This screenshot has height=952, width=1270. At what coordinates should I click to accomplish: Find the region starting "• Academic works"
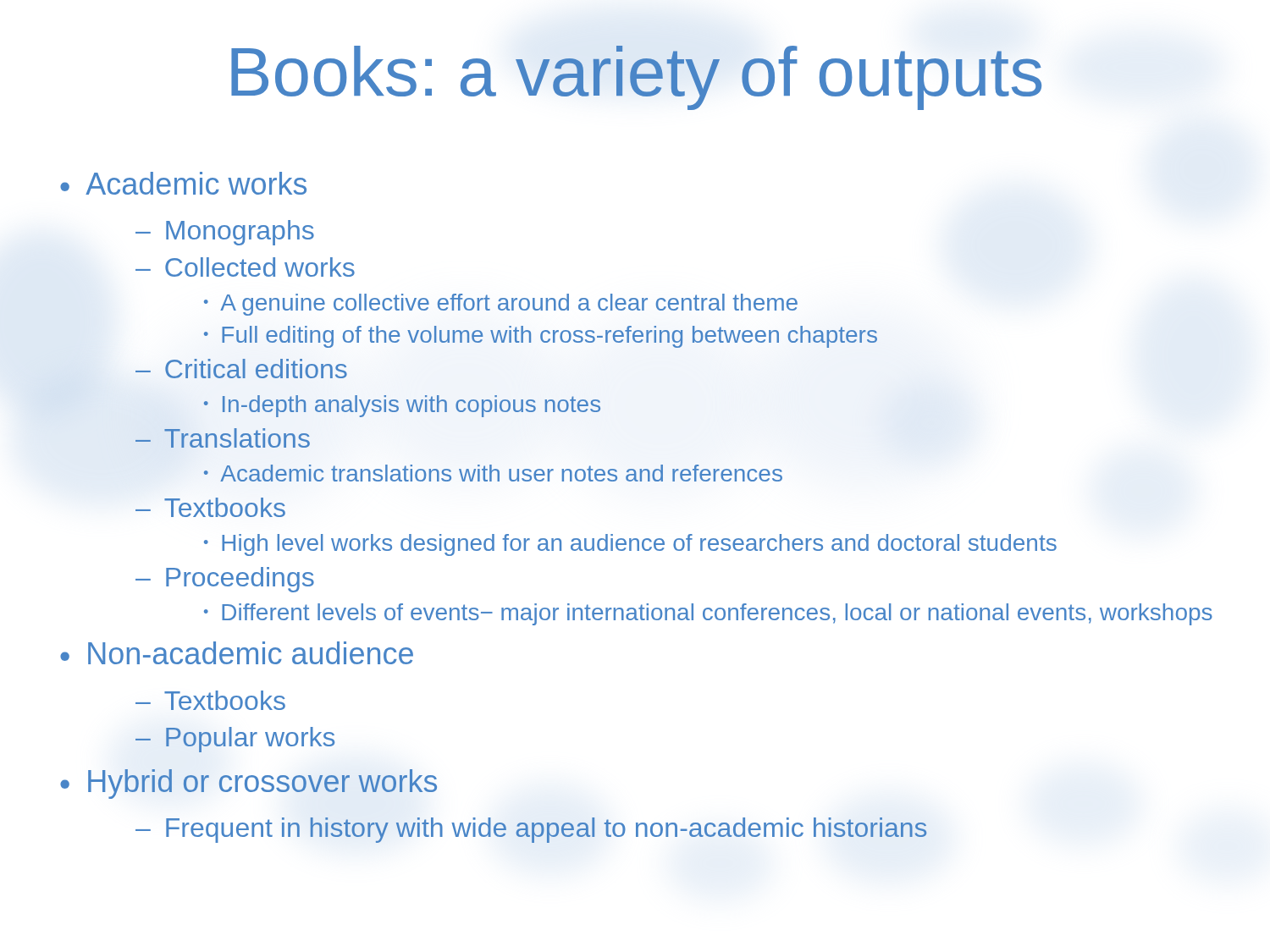(184, 187)
